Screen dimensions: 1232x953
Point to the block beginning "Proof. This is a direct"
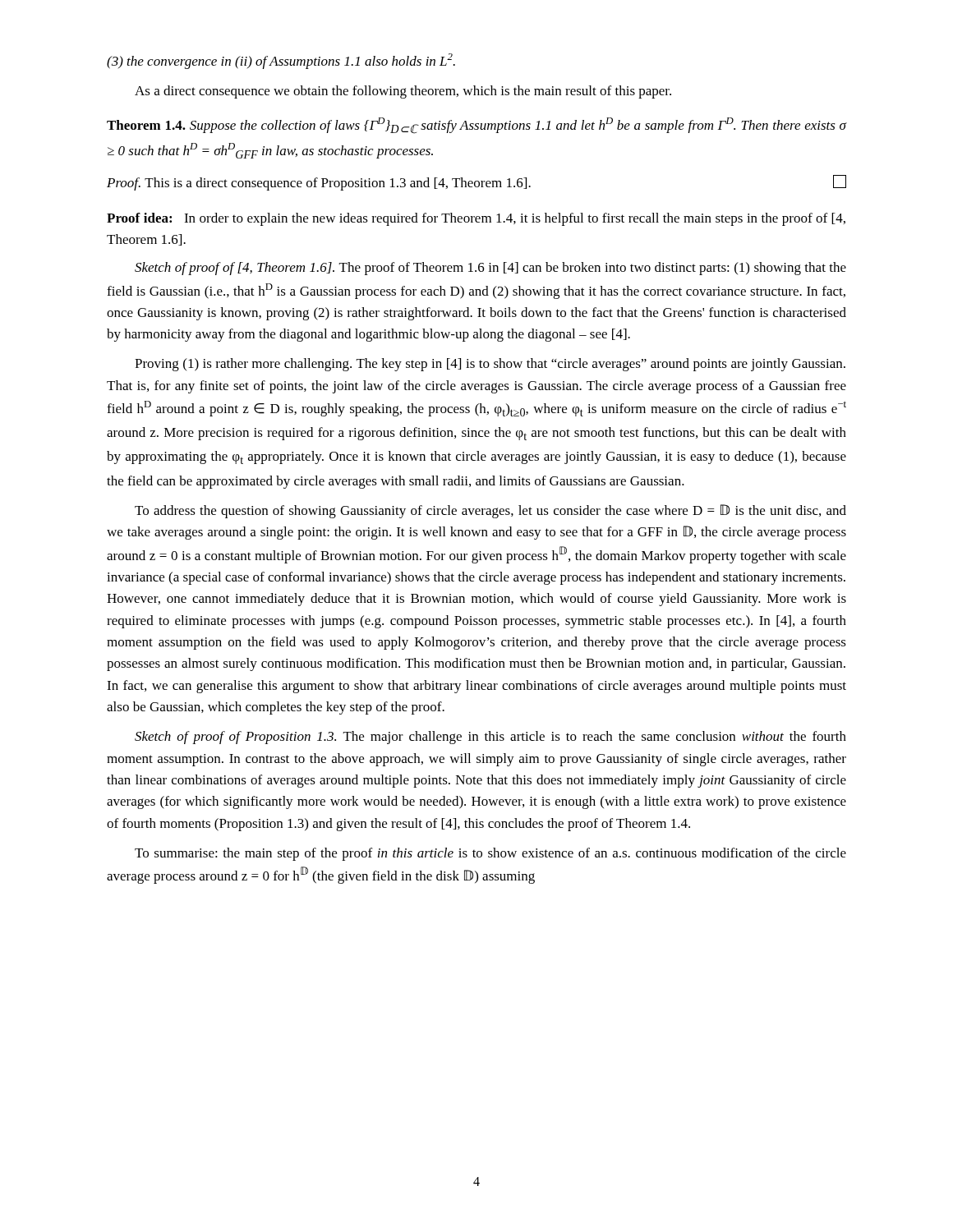pos(476,184)
